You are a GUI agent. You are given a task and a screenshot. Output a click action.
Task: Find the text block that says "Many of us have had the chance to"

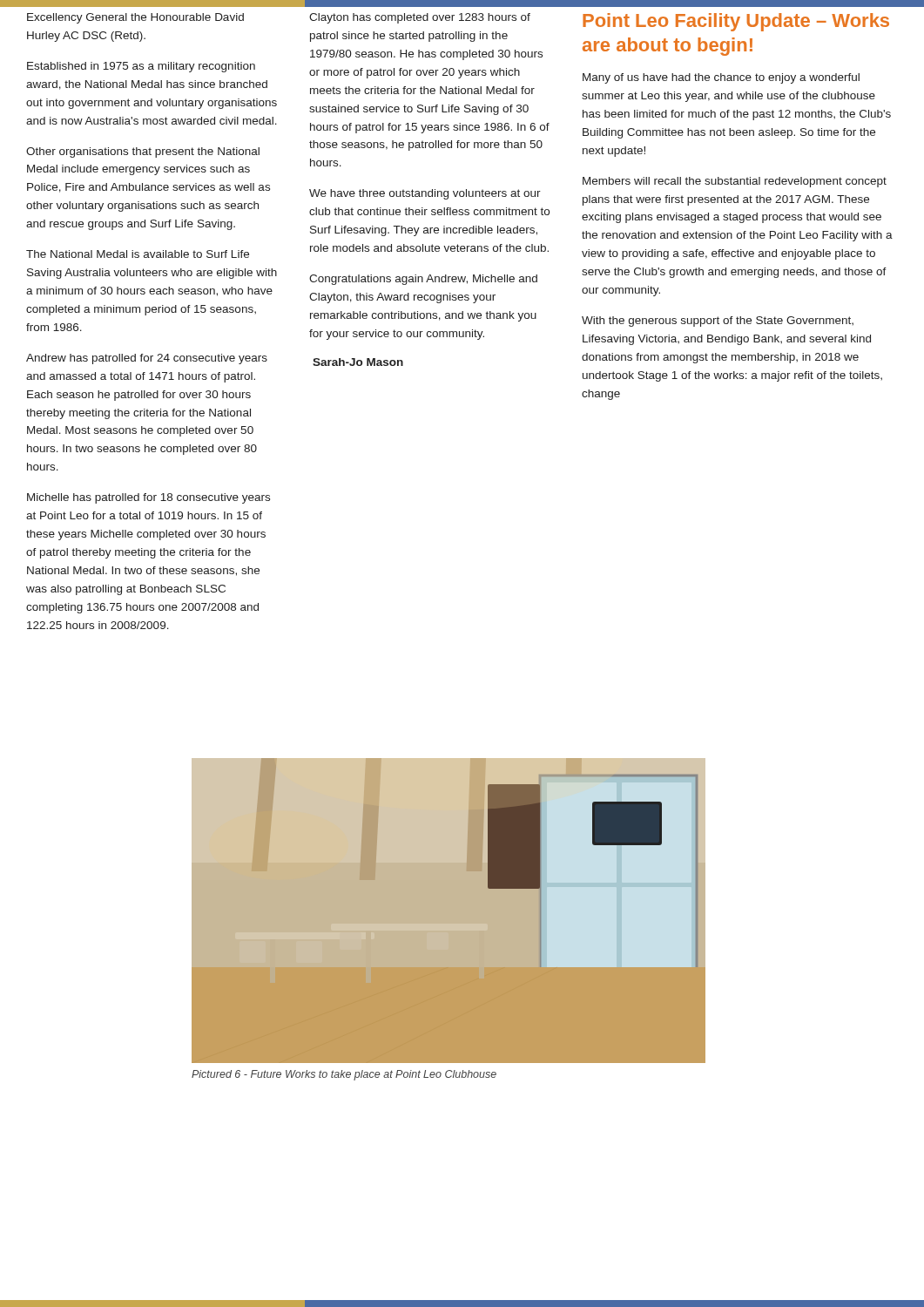tap(736, 114)
